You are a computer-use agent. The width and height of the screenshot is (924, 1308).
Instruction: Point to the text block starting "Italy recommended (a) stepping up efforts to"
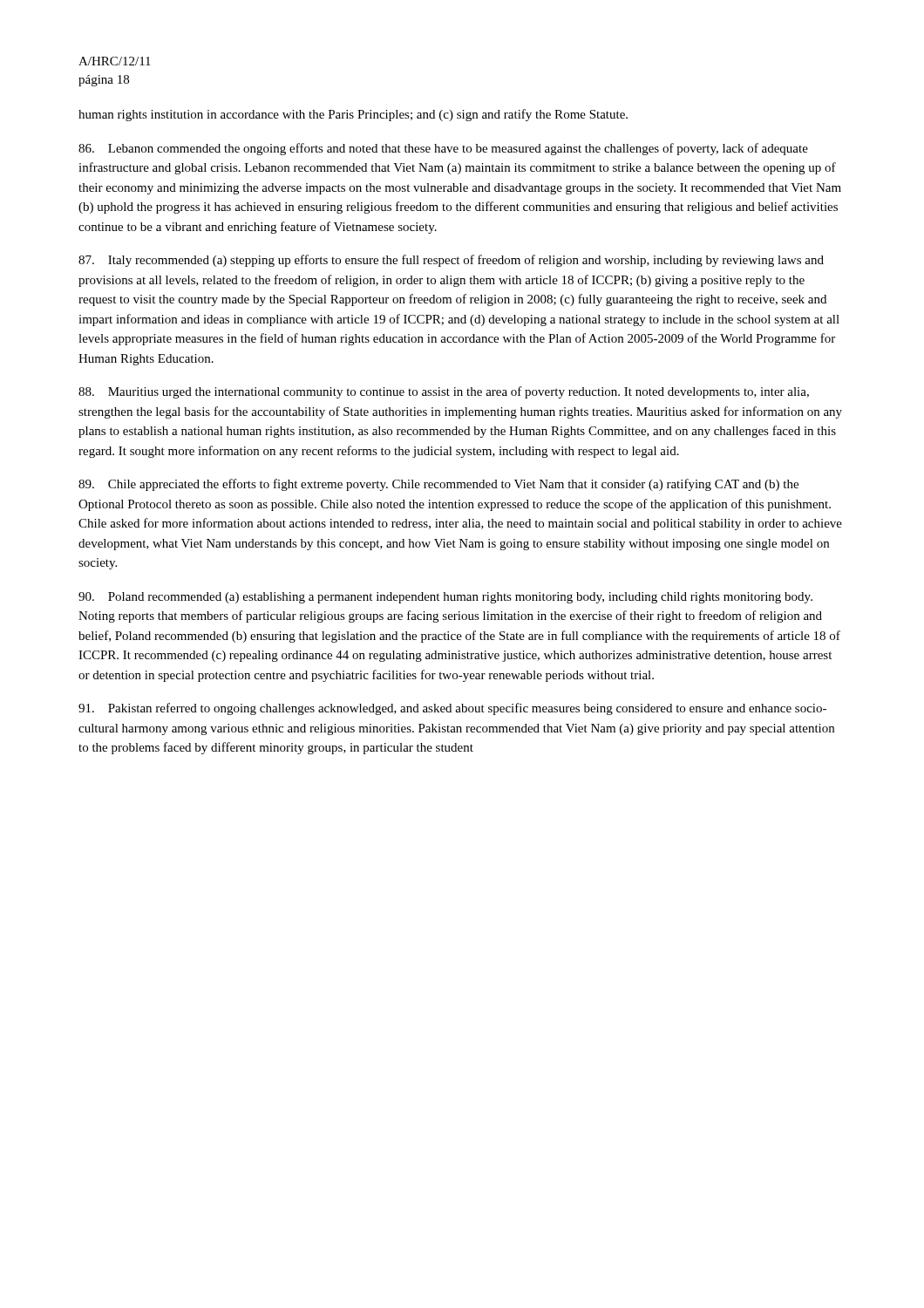462,309
